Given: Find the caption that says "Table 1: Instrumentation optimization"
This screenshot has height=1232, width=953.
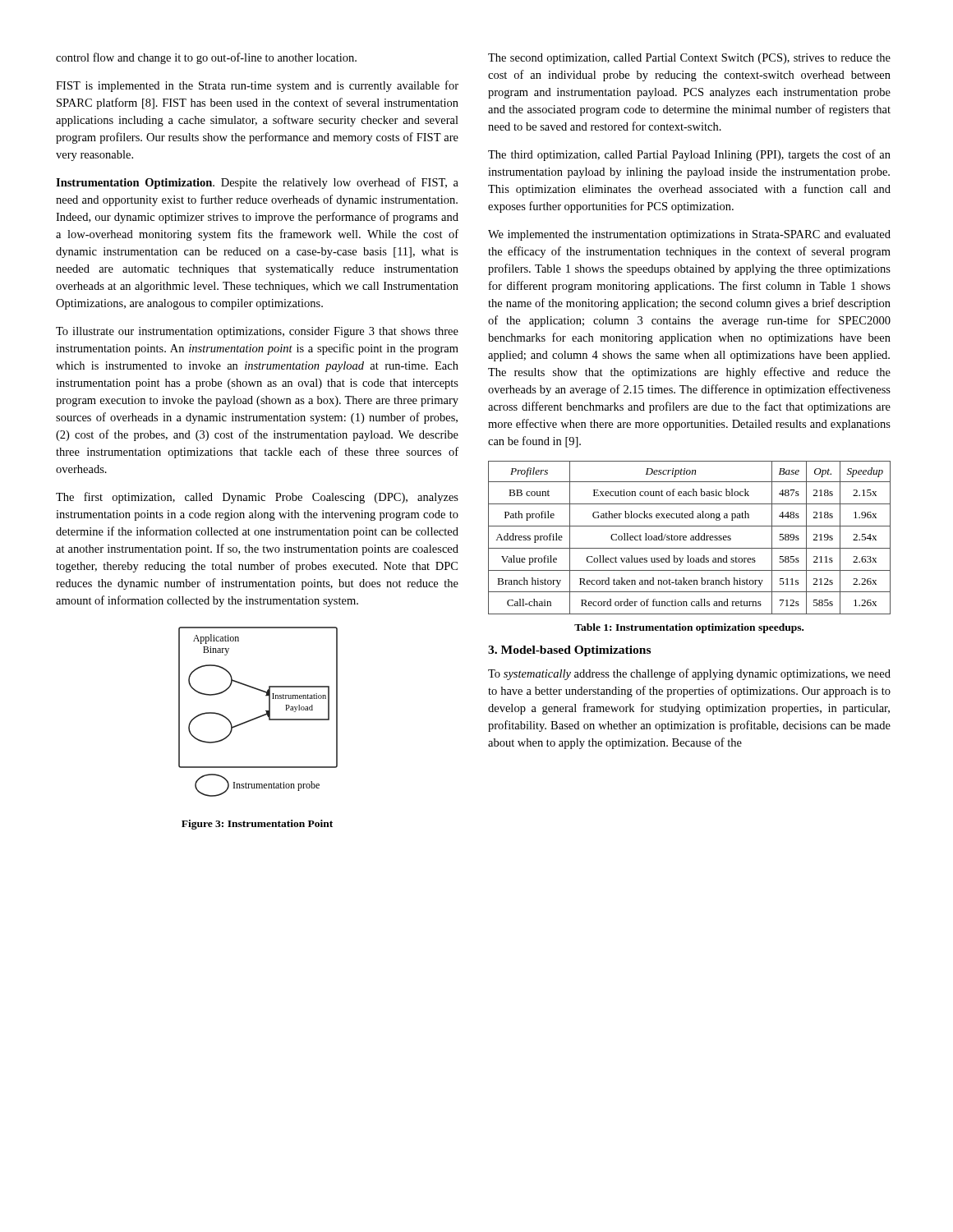Looking at the screenshot, I should (689, 627).
